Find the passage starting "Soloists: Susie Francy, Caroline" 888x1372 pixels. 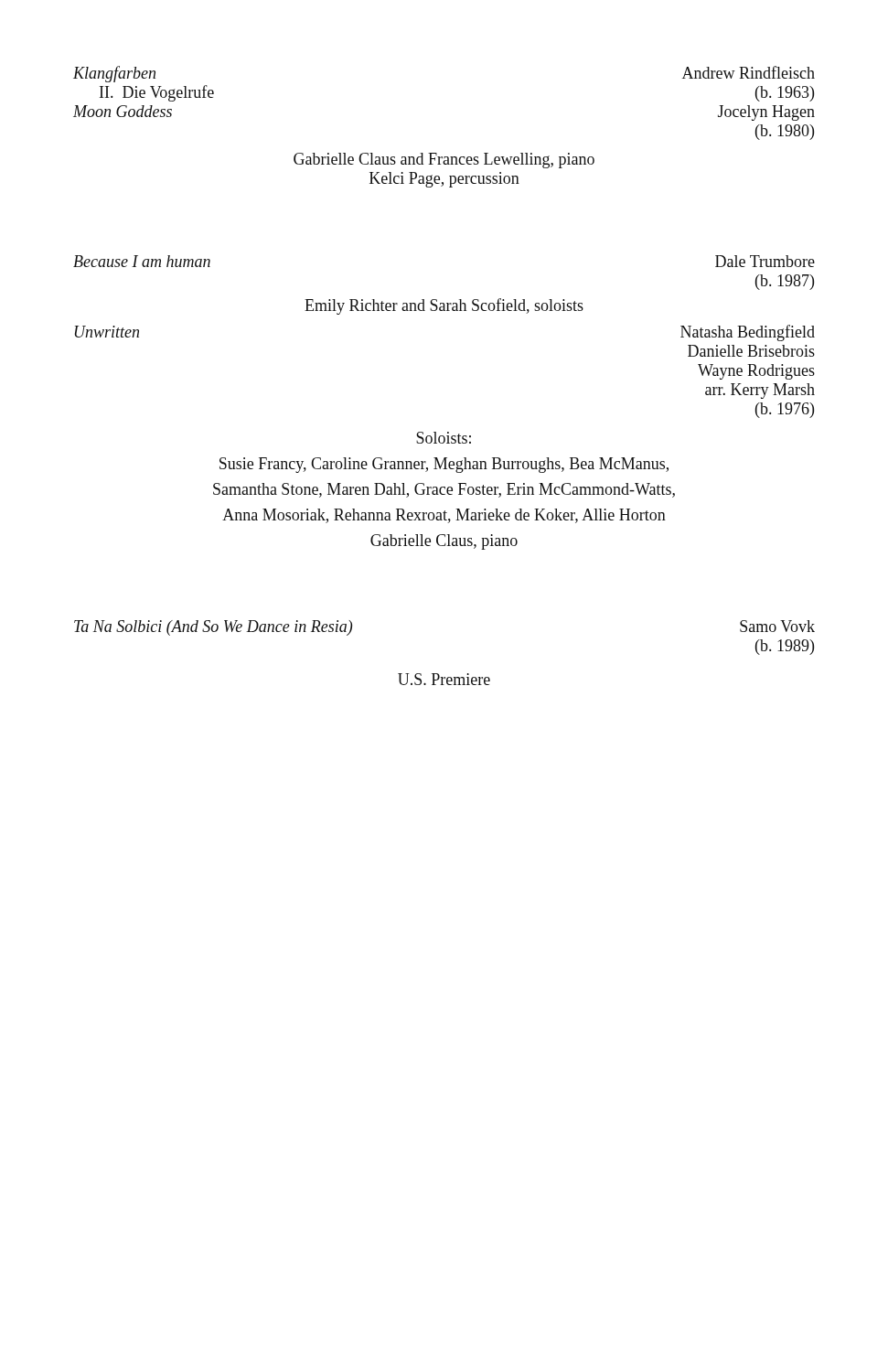(x=444, y=490)
